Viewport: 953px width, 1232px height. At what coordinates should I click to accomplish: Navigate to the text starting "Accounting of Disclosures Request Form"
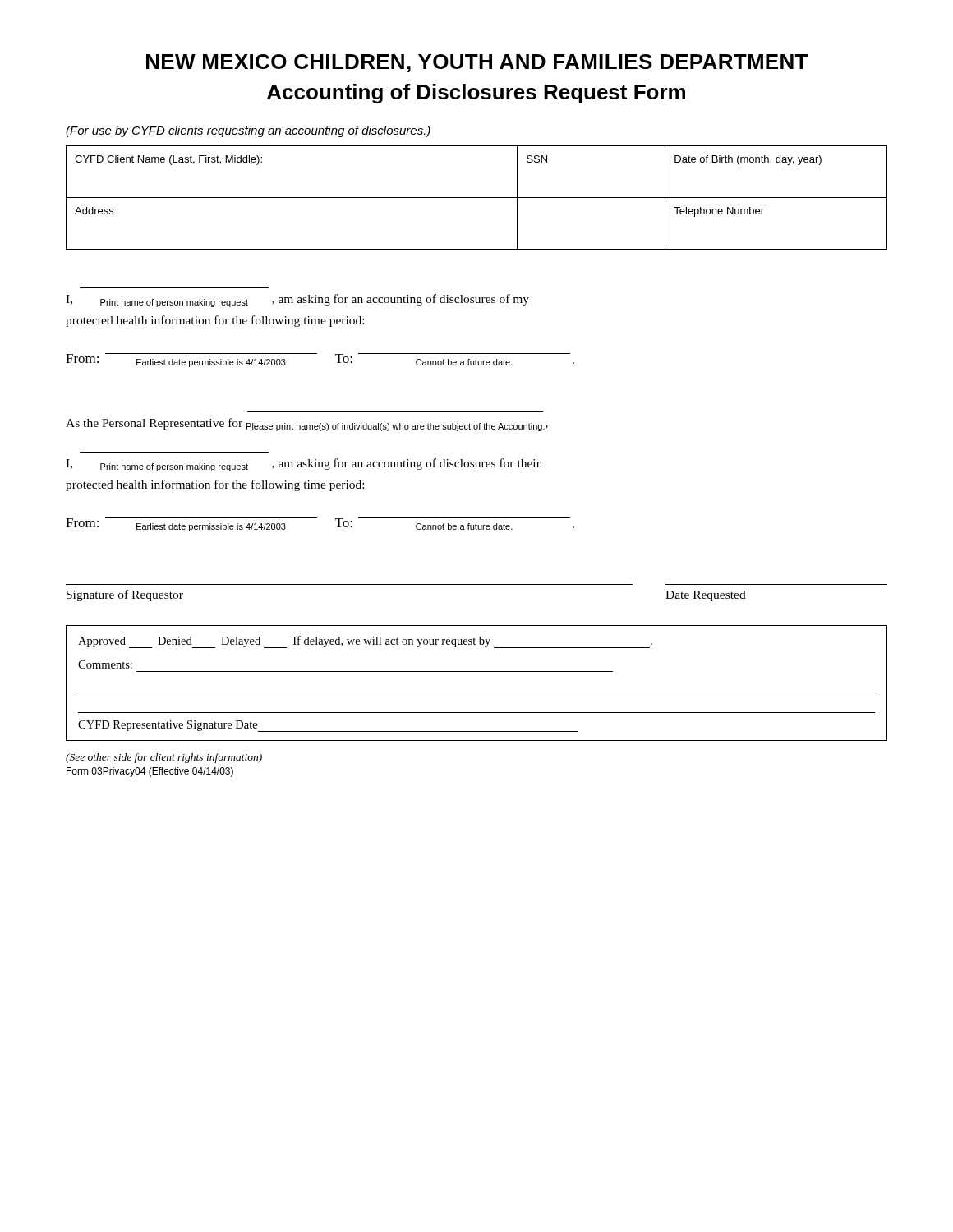(476, 92)
